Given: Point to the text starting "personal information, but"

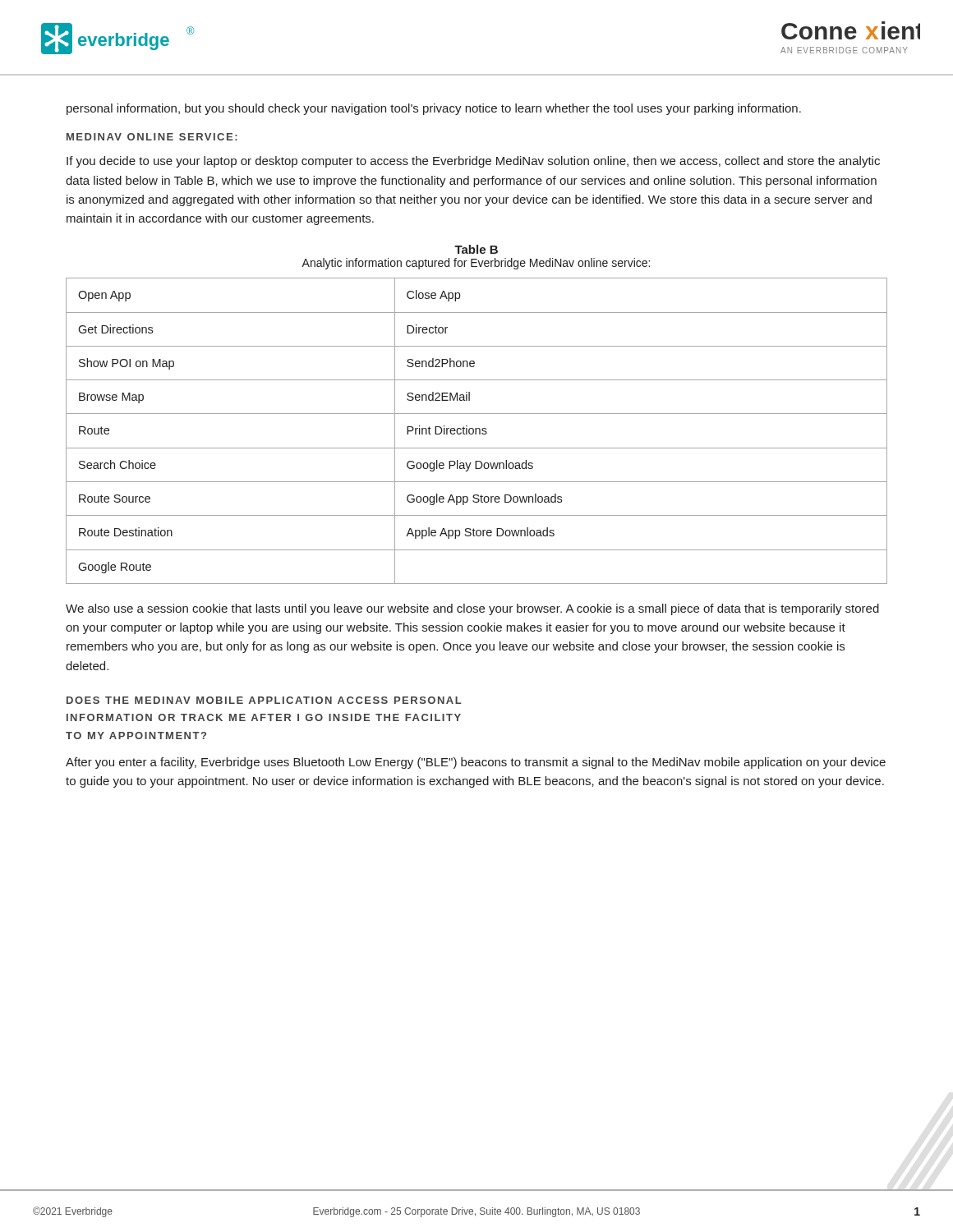Looking at the screenshot, I should [x=434, y=108].
